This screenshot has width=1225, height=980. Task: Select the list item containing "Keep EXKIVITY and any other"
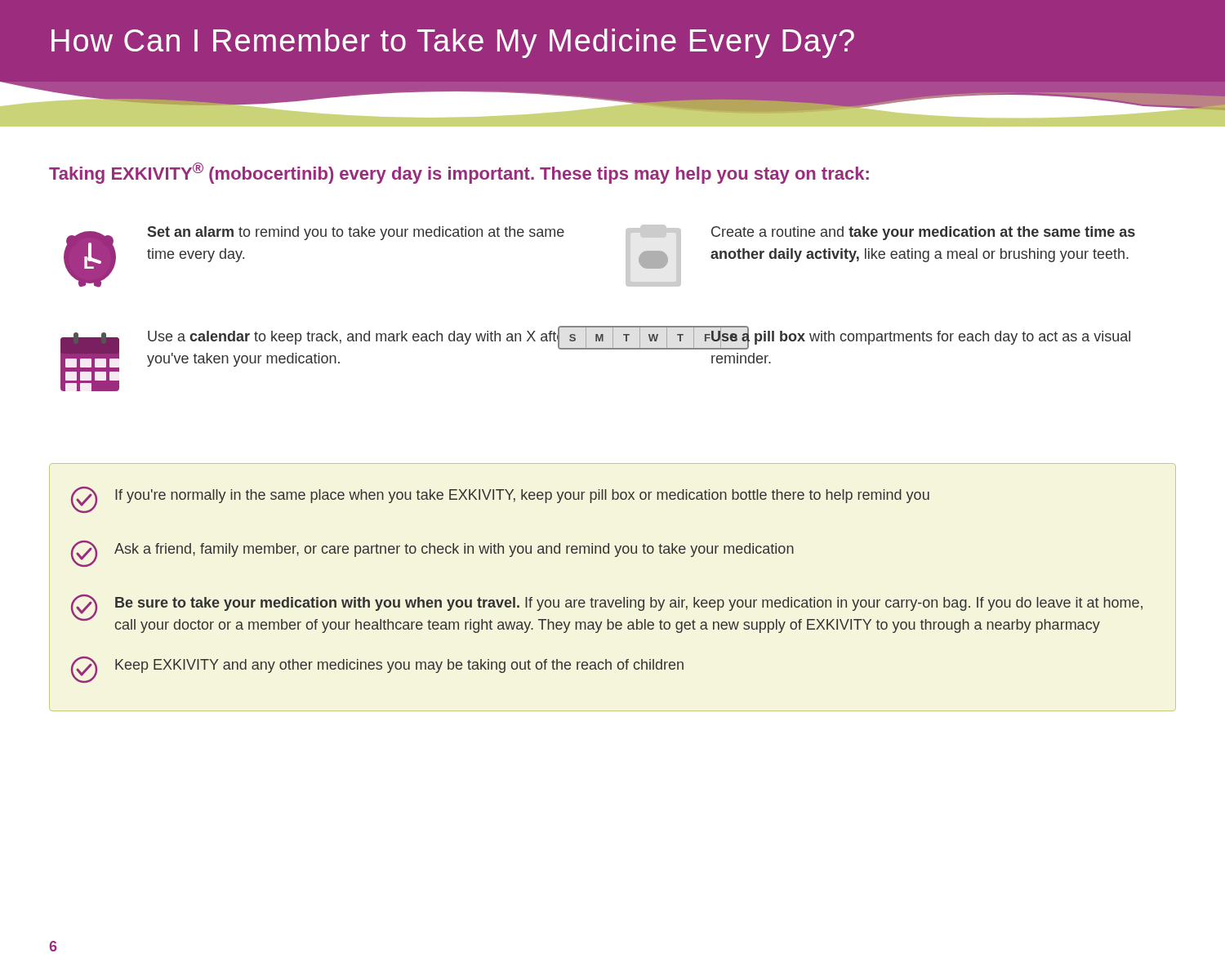click(377, 672)
